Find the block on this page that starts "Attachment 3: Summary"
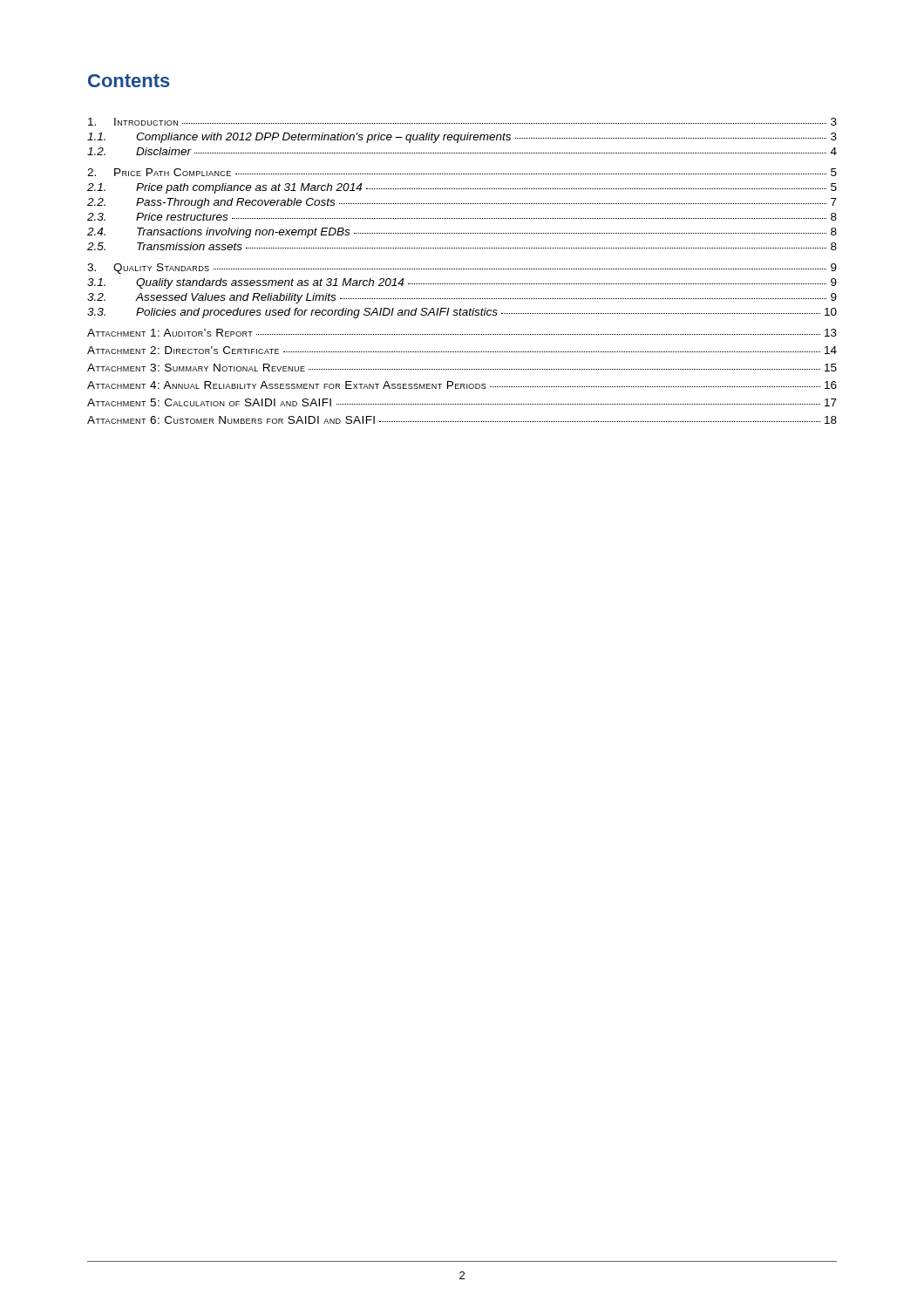This screenshot has width=924, height=1308. [x=462, y=368]
